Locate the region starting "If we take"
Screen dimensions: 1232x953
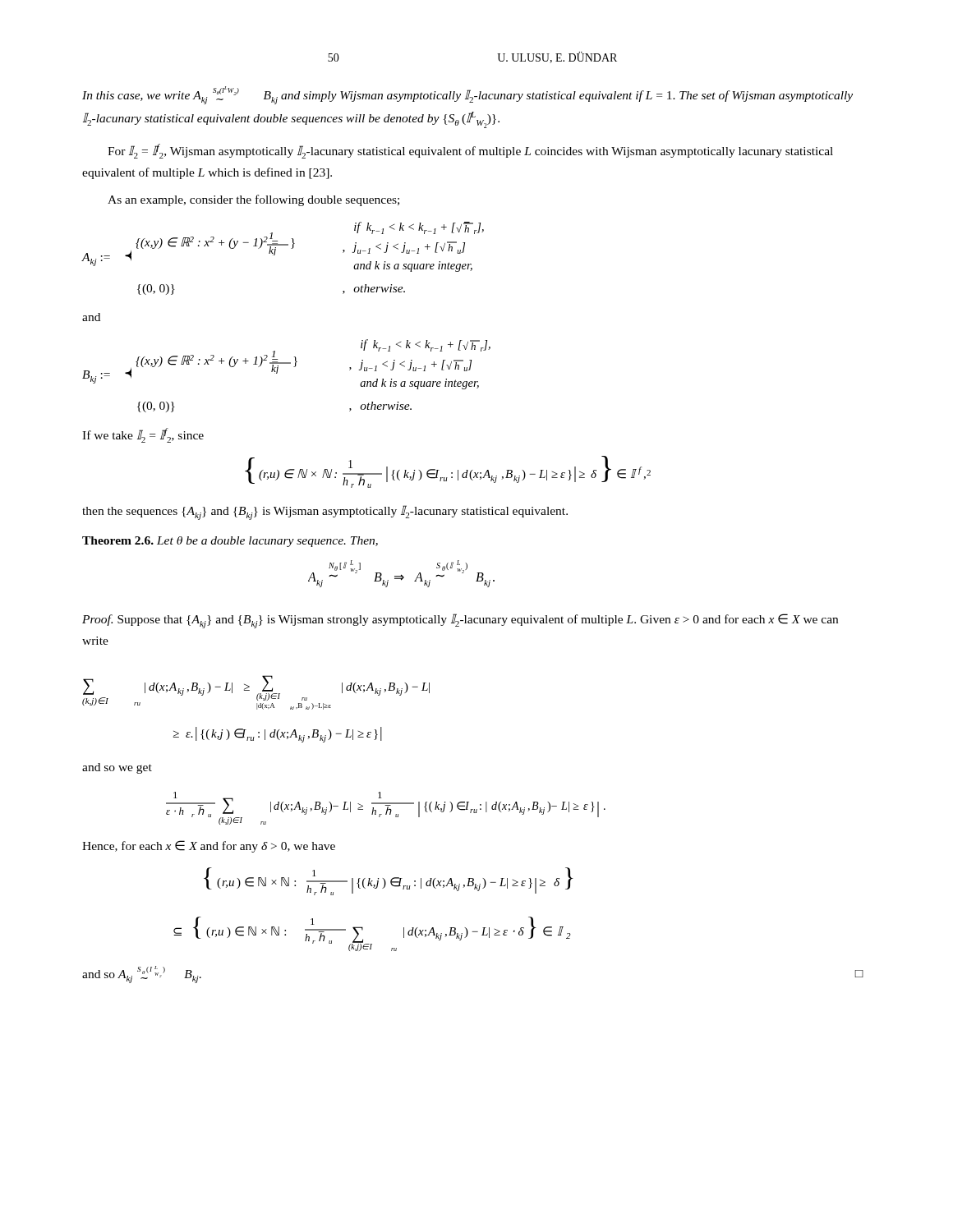tap(143, 436)
